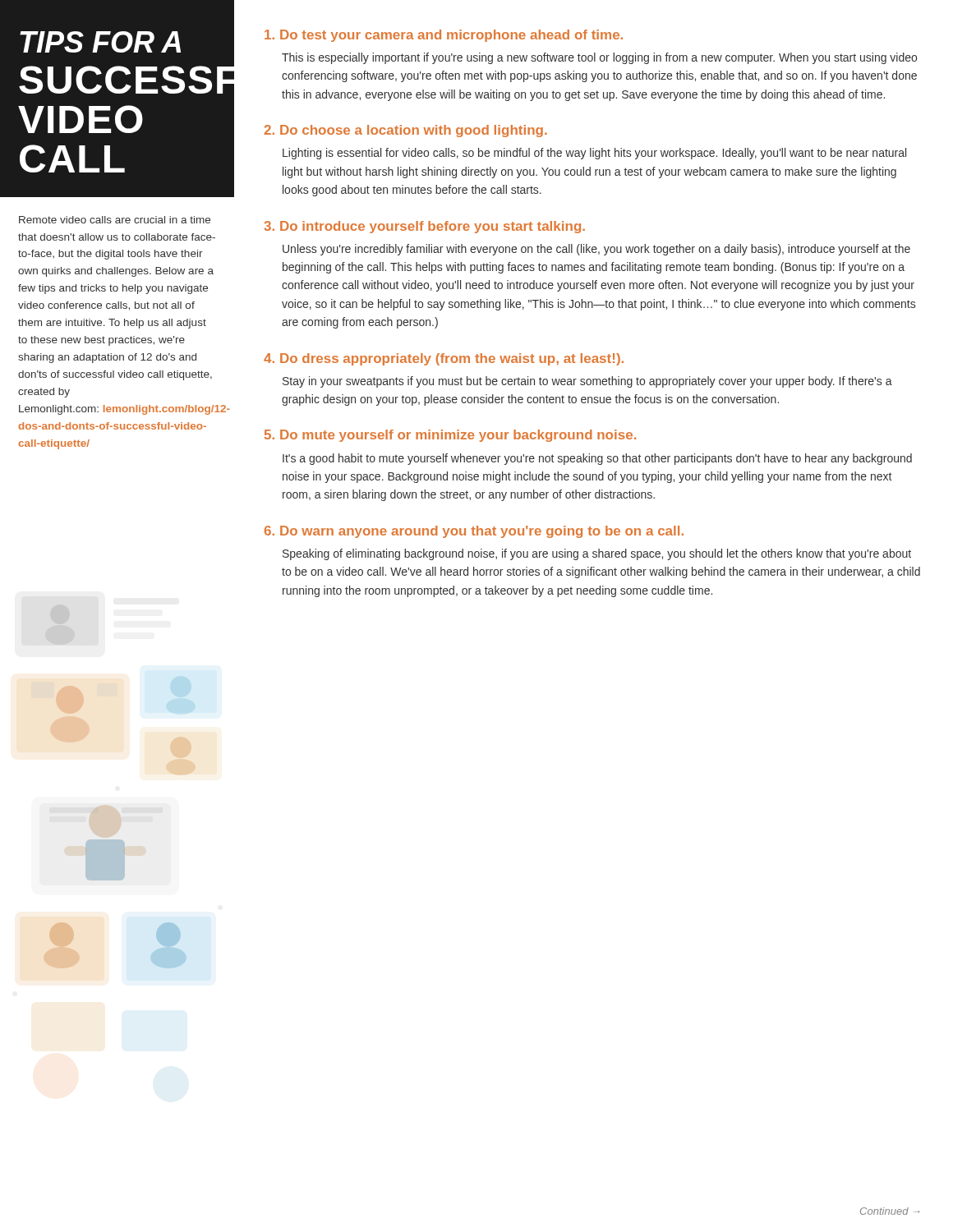The image size is (953, 1232).
Task: Locate the illustration
Action: (117, 846)
